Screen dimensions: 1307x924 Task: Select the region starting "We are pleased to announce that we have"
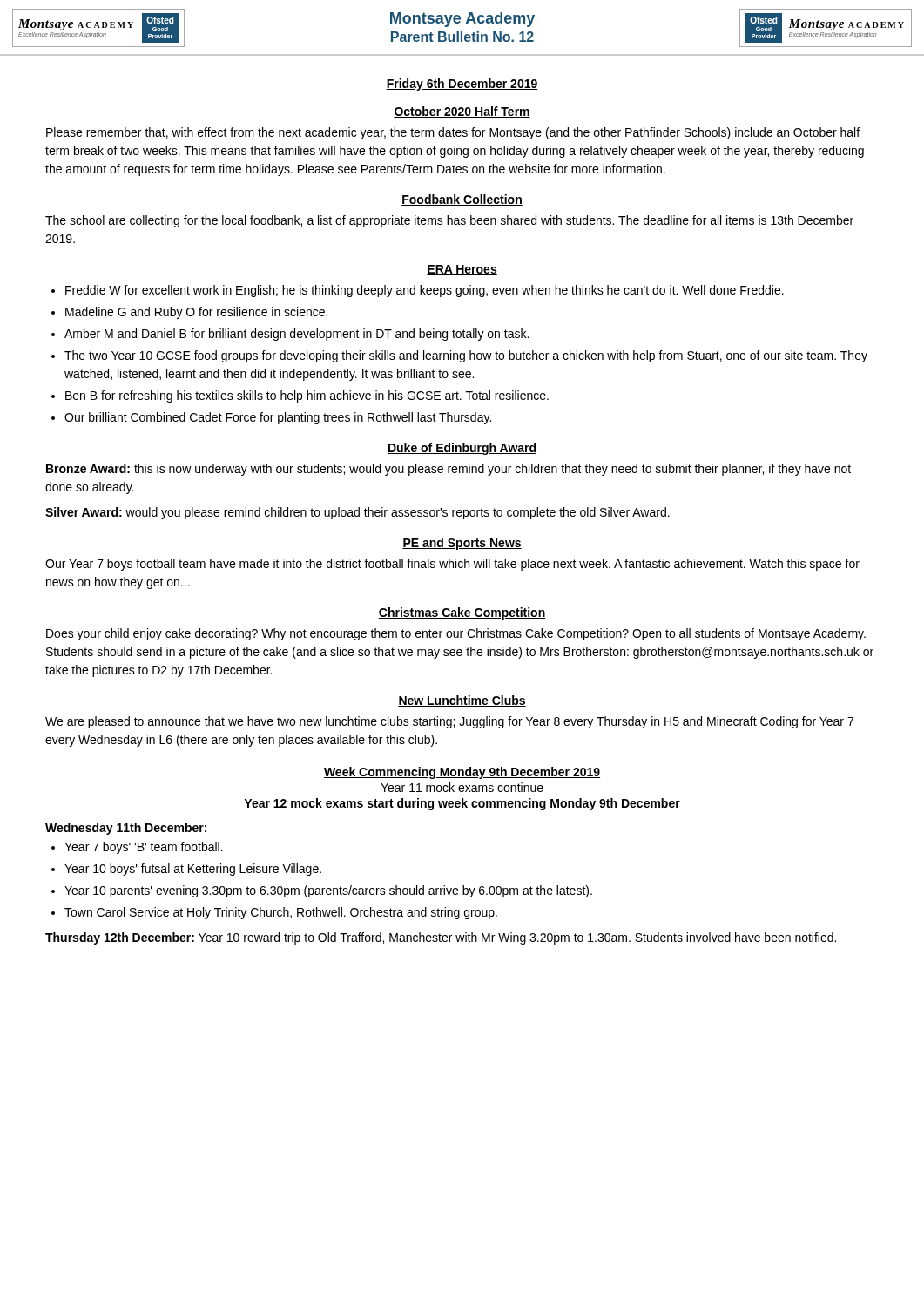[462, 731]
